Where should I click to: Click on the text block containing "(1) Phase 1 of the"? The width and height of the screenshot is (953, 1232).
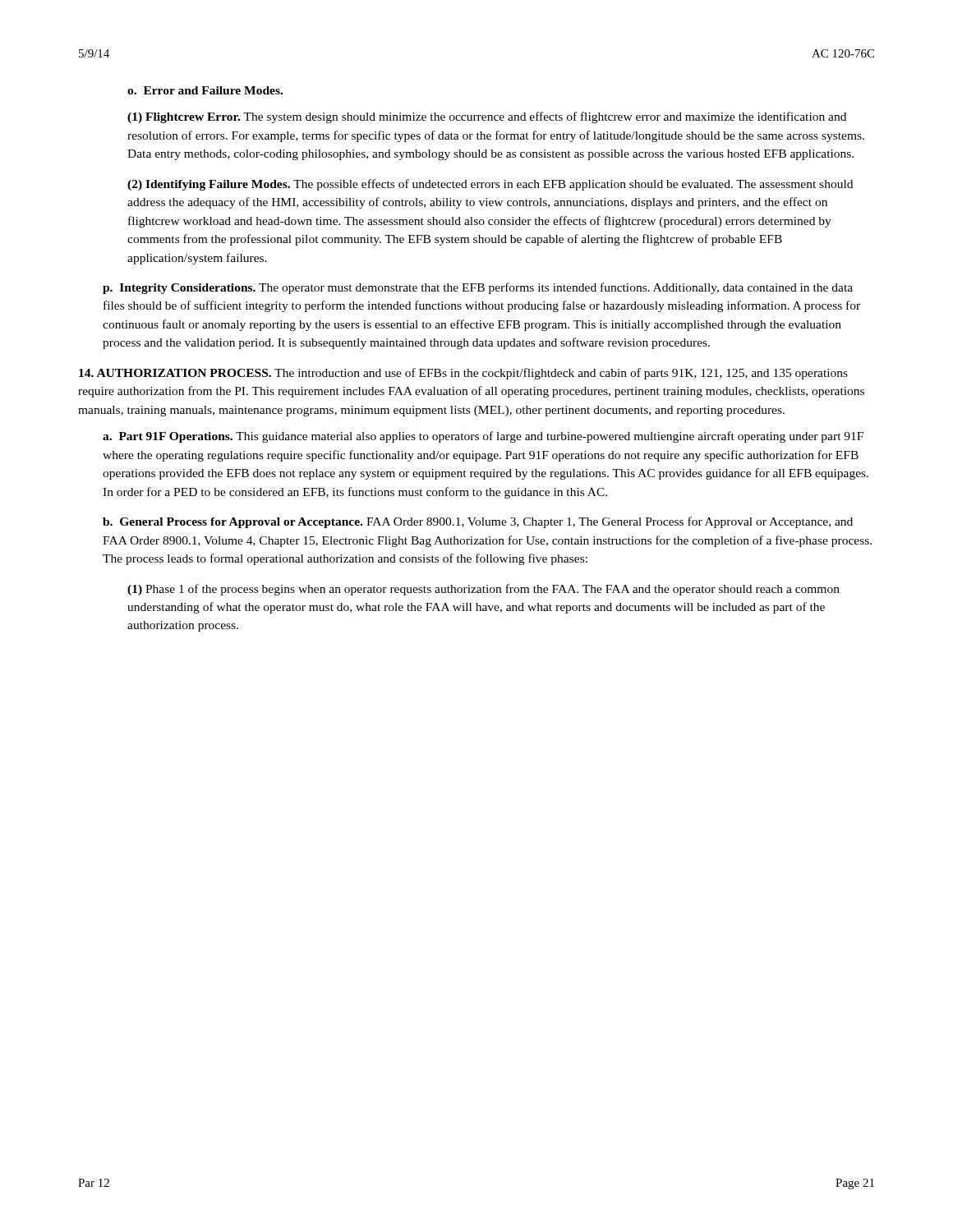tap(483, 607)
